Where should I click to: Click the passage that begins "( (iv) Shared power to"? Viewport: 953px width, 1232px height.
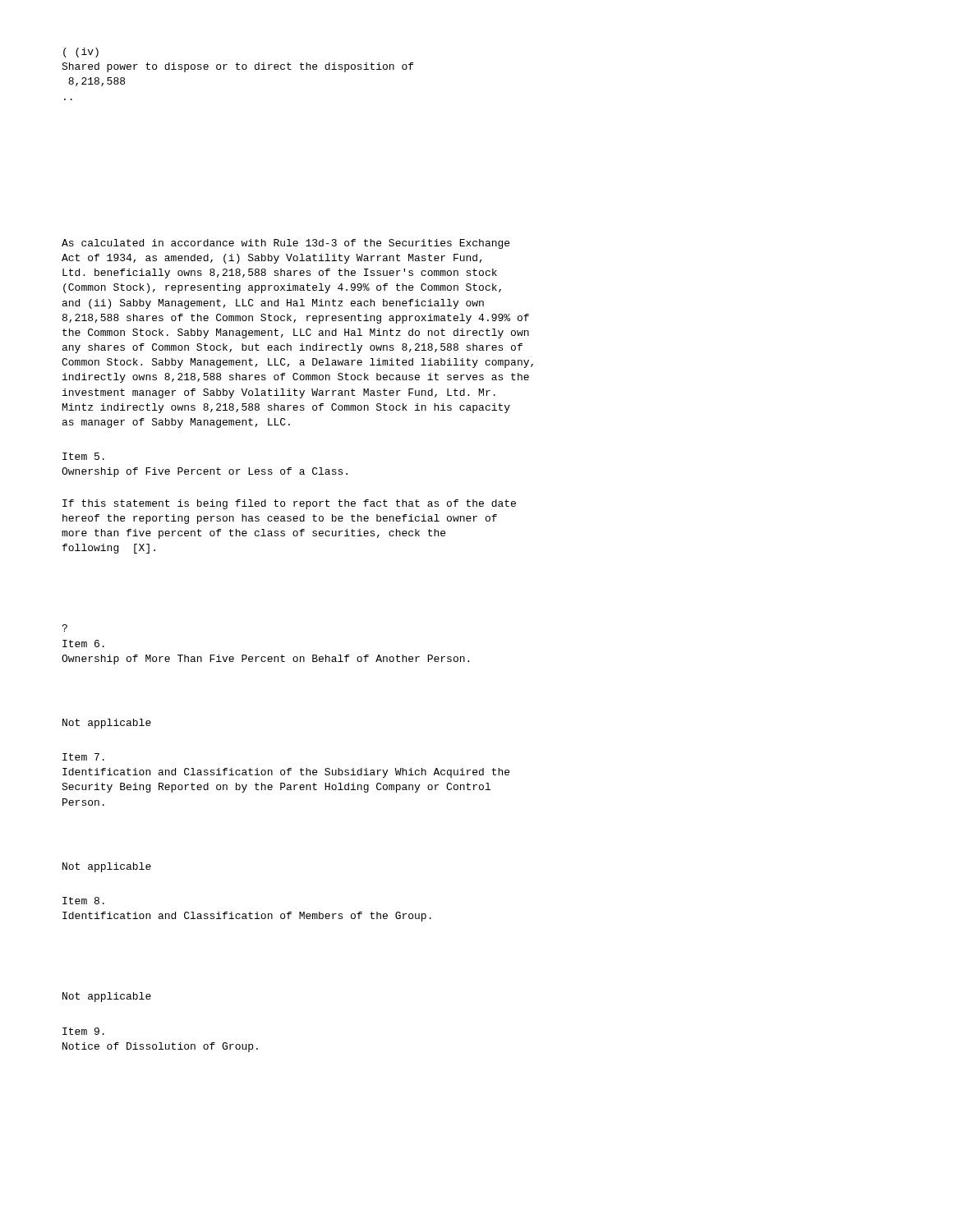click(x=238, y=75)
